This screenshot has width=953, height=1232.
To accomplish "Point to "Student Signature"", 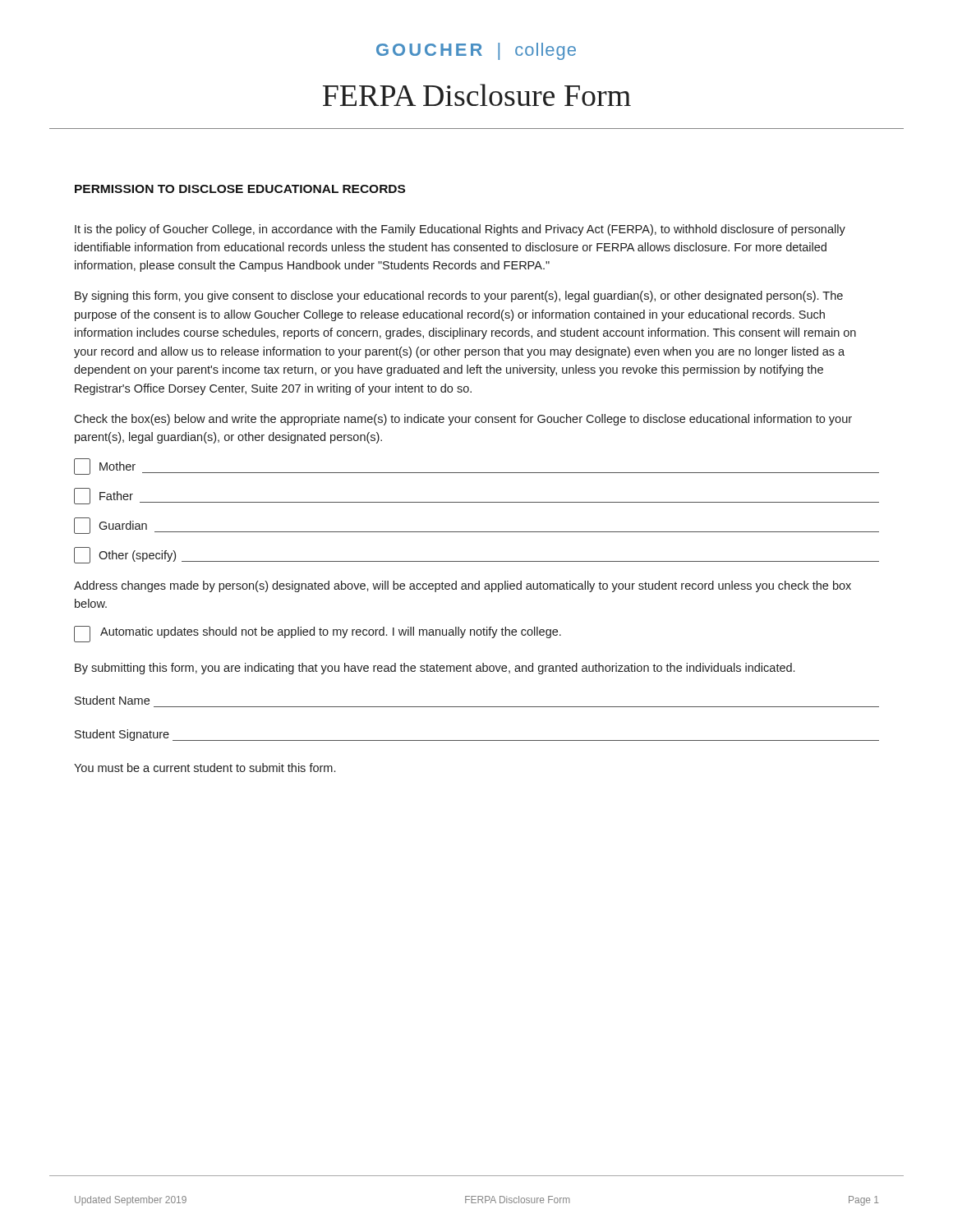I will pos(476,733).
